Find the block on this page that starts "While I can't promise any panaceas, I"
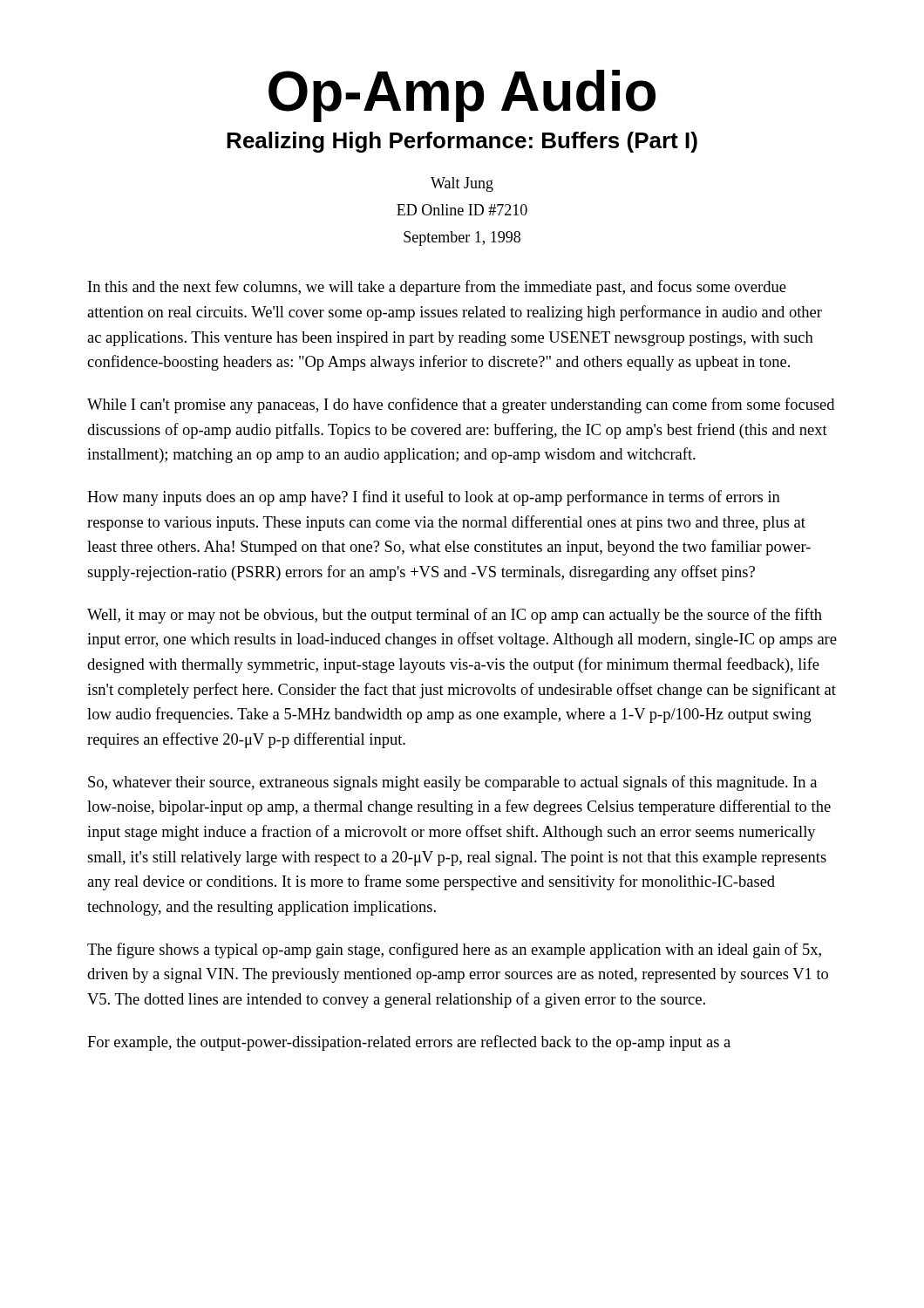 pos(461,429)
